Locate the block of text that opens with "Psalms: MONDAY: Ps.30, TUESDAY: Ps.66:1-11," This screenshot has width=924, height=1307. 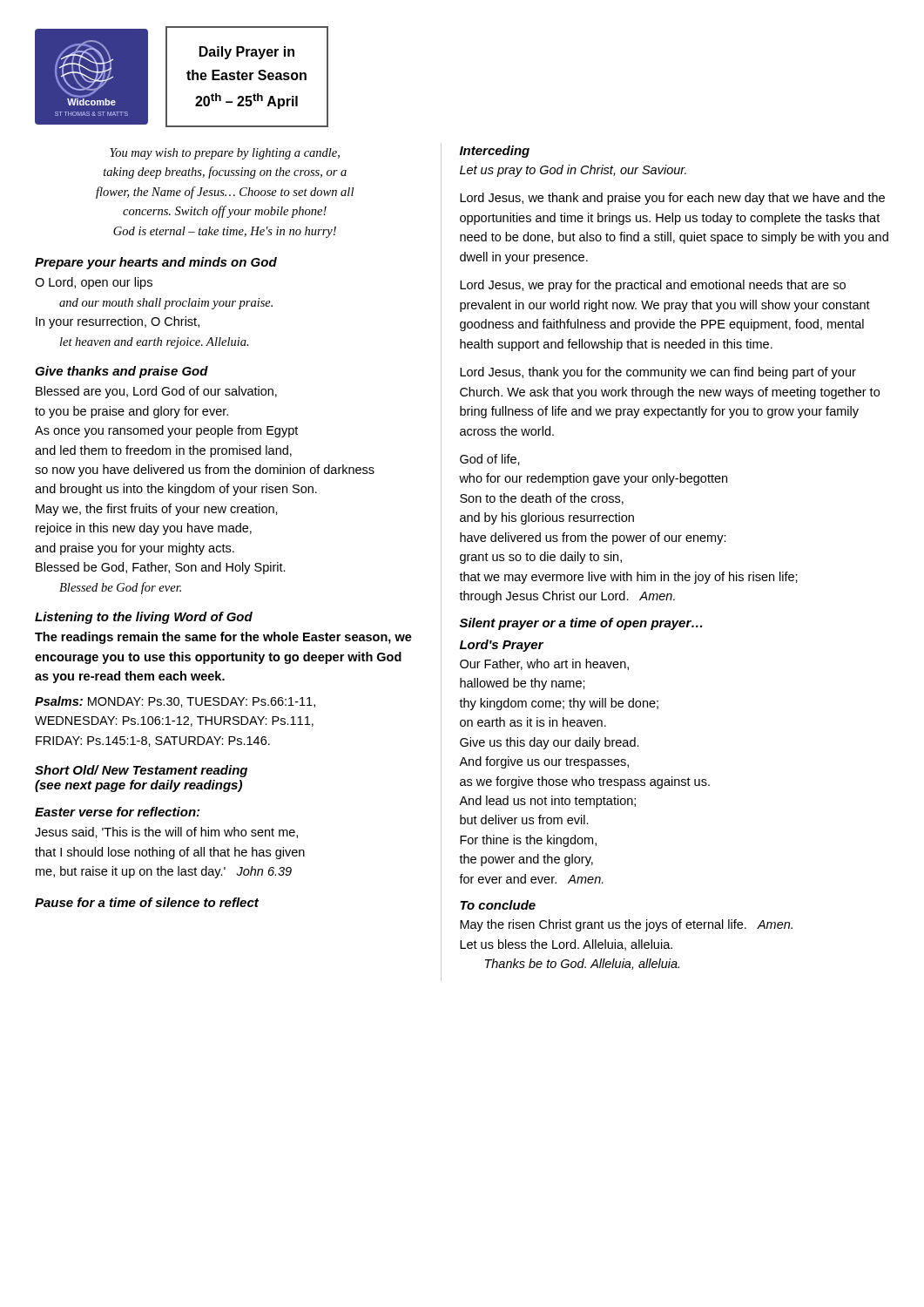pyautogui.click(x=176, y=721)
